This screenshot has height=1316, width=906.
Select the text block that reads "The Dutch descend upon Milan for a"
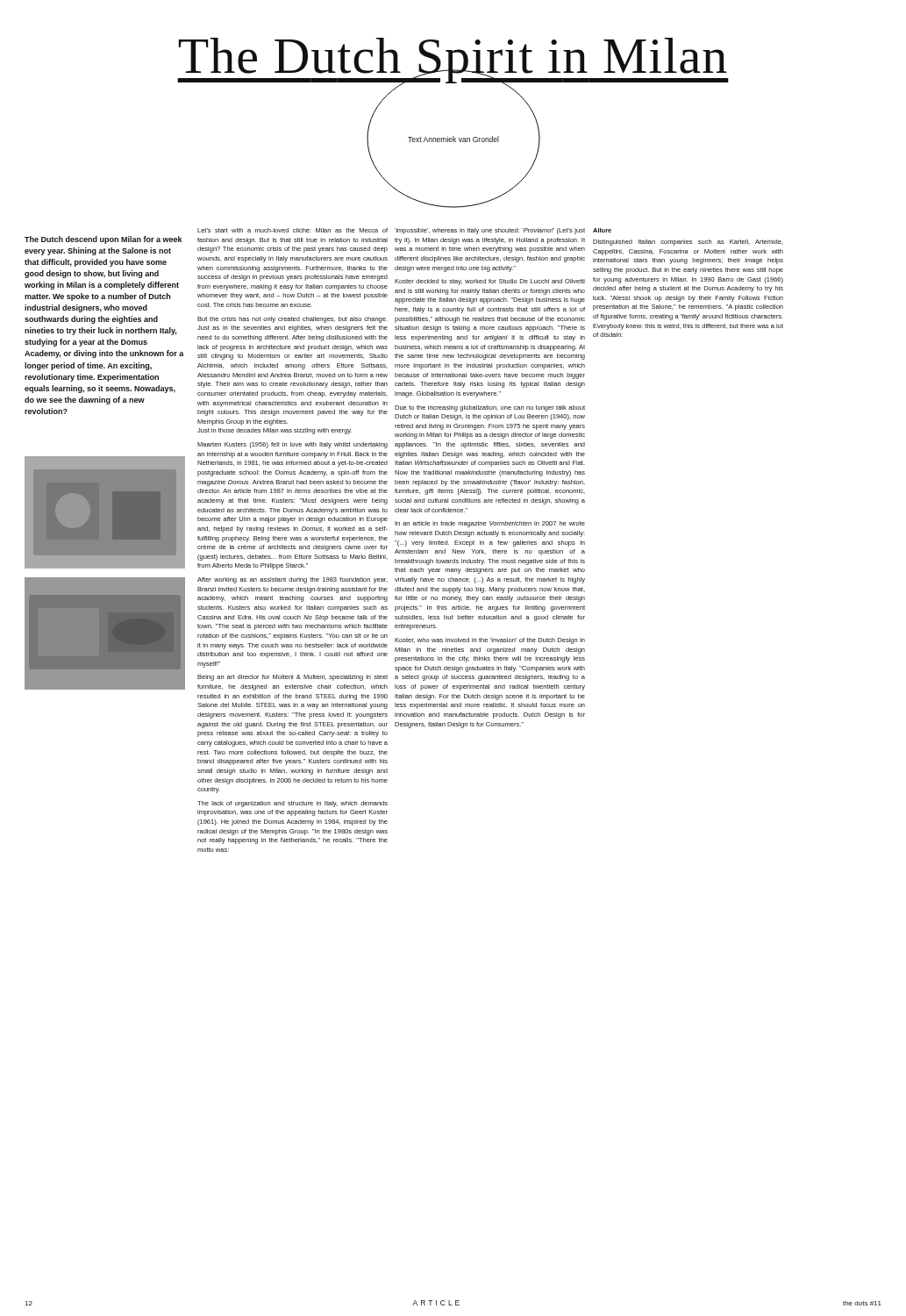click(x=105, y=326)
